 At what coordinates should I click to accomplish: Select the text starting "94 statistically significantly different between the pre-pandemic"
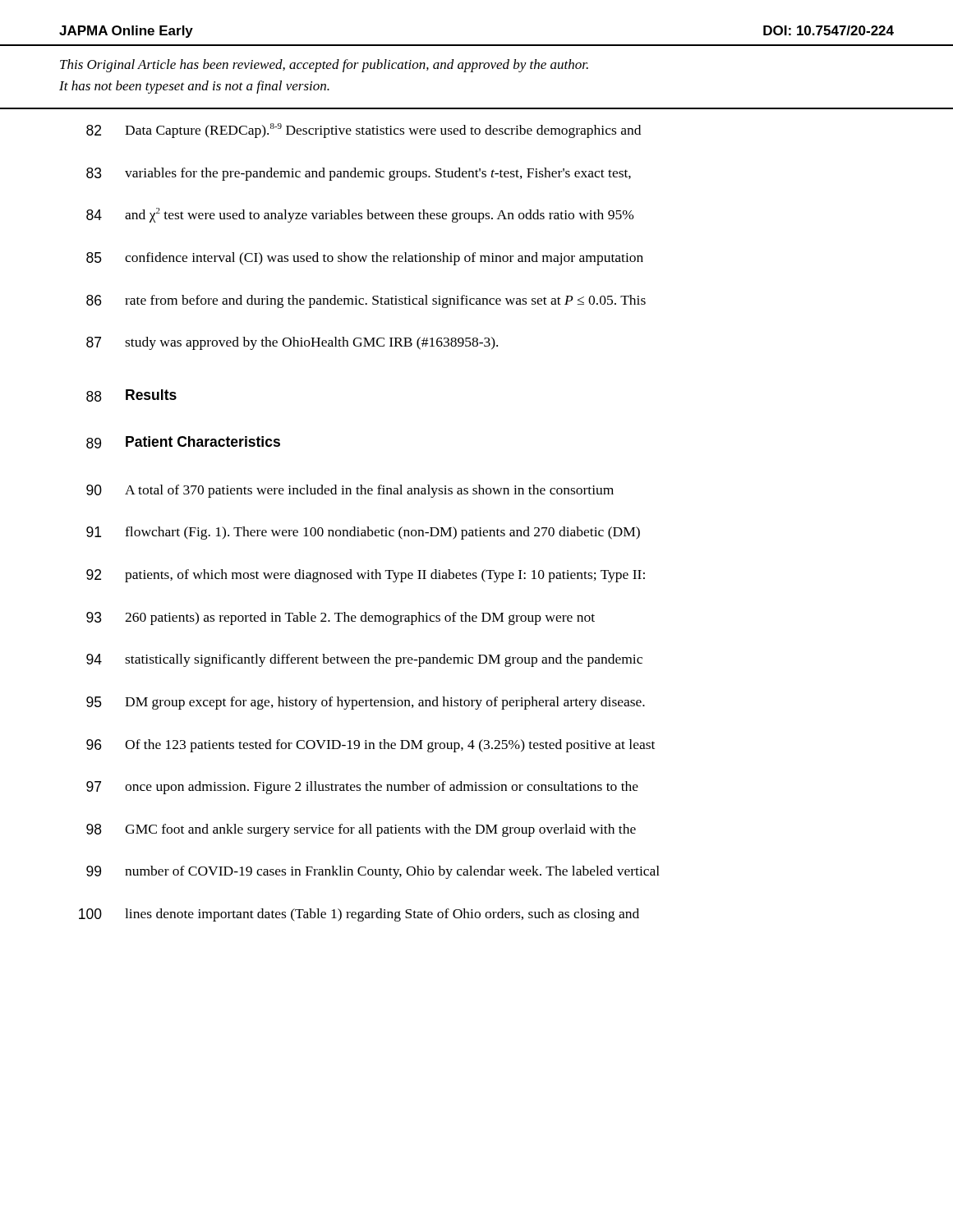(476, 660)
